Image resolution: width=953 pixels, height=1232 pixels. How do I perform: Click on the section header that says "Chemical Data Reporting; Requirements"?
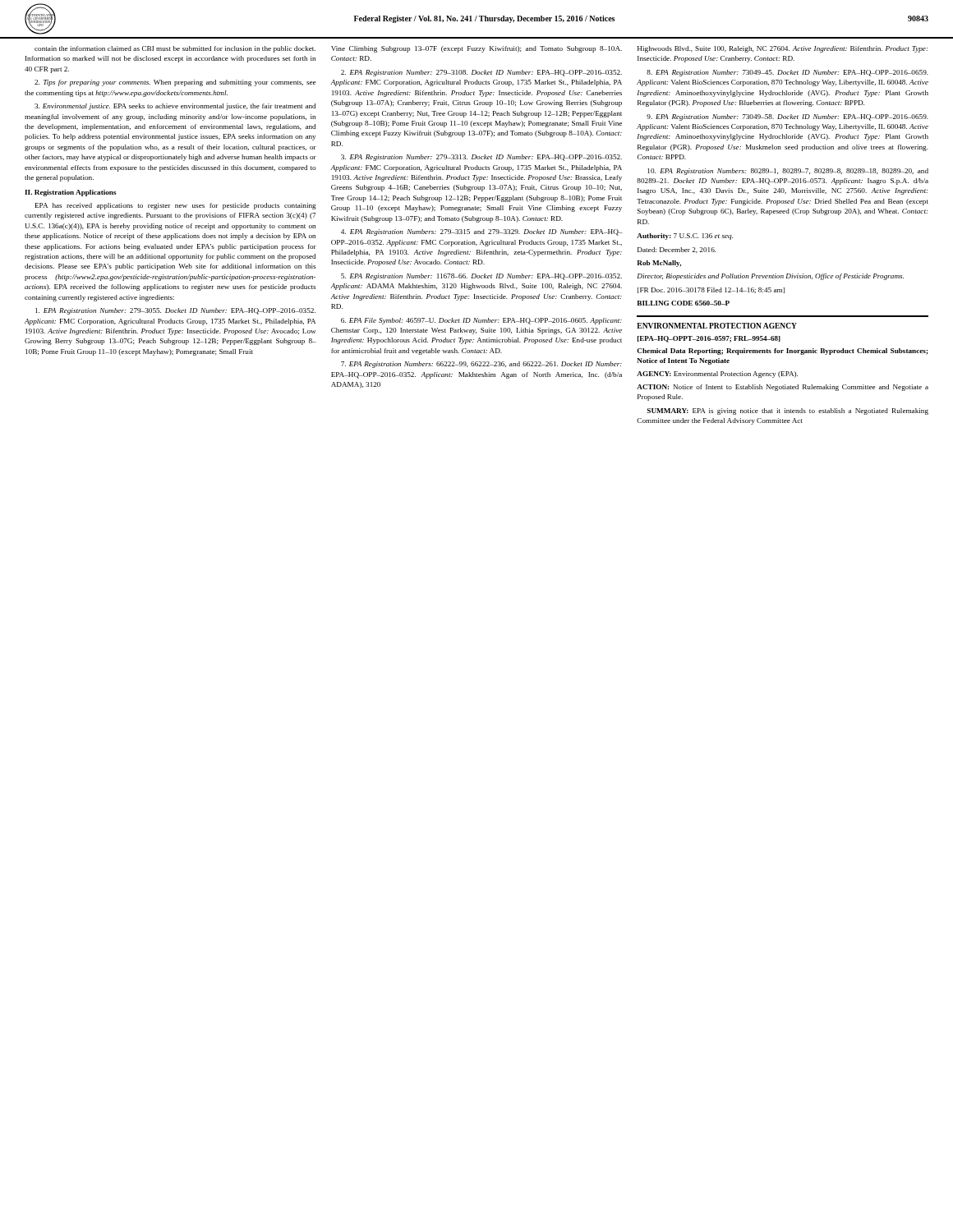tap(783, 356)
